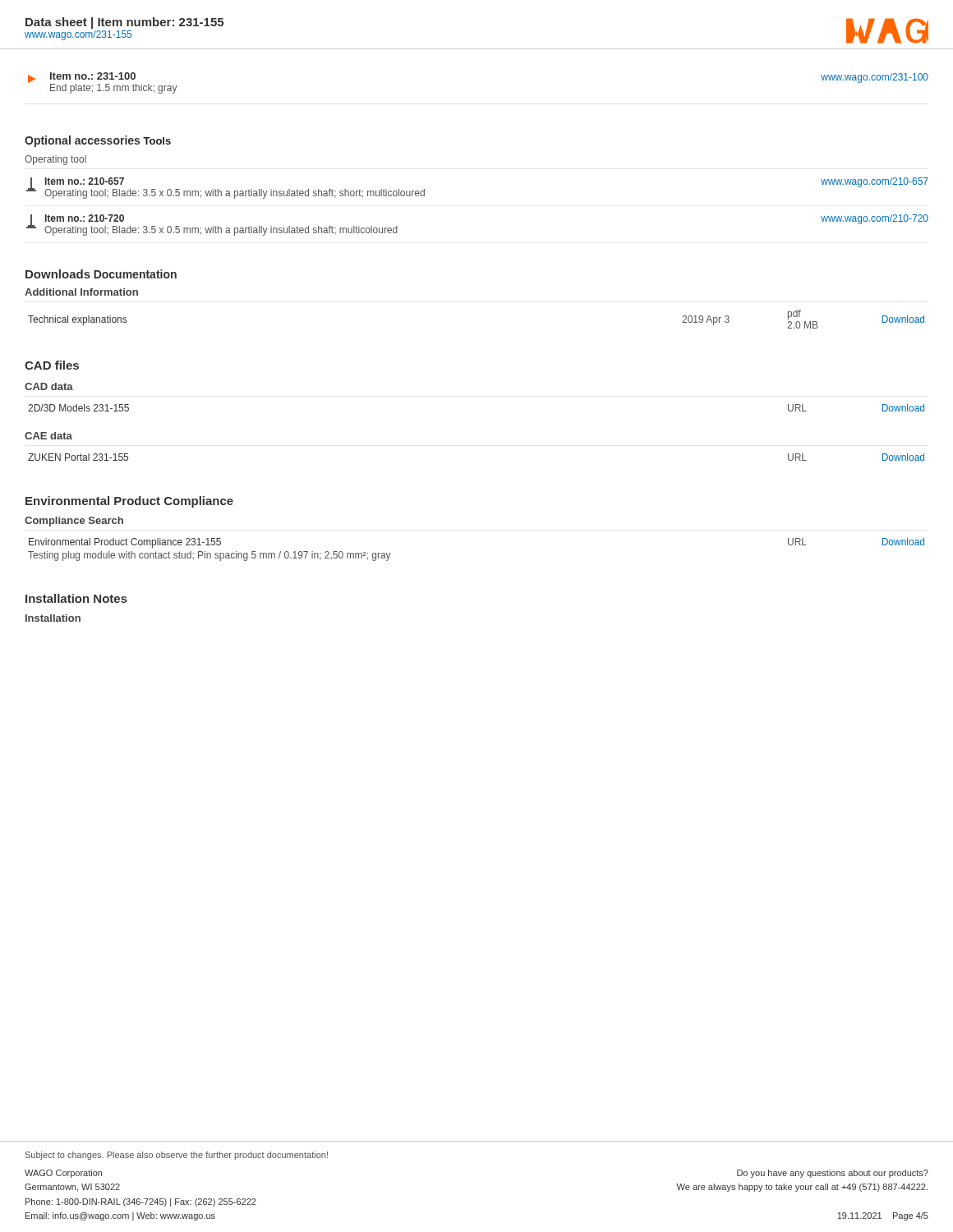Find the table that mentions "ZUKEN Portal 231-155"

pos(476,457)
